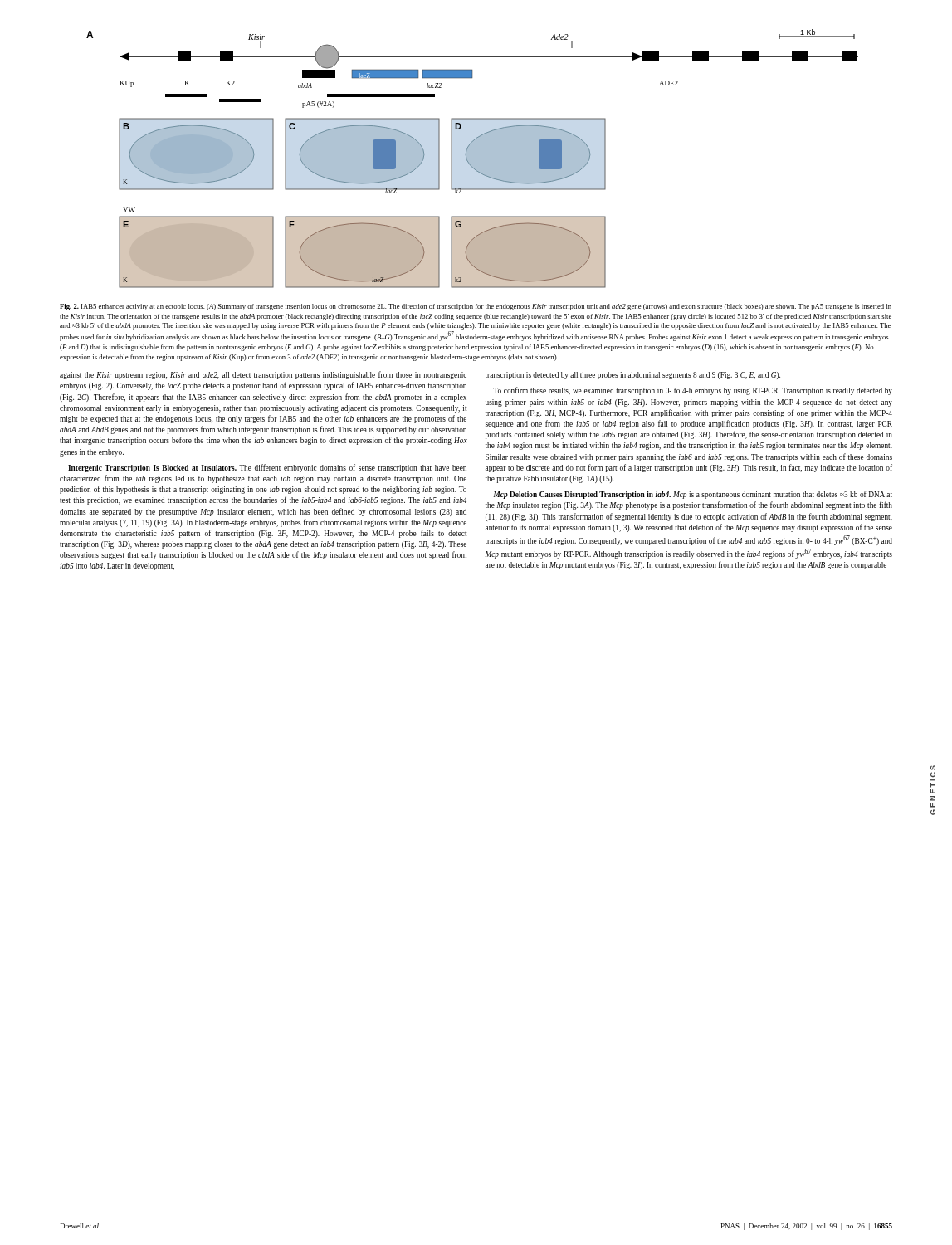Click on the illustration
The image size is (952, 1245).
(x=476, y=160)
